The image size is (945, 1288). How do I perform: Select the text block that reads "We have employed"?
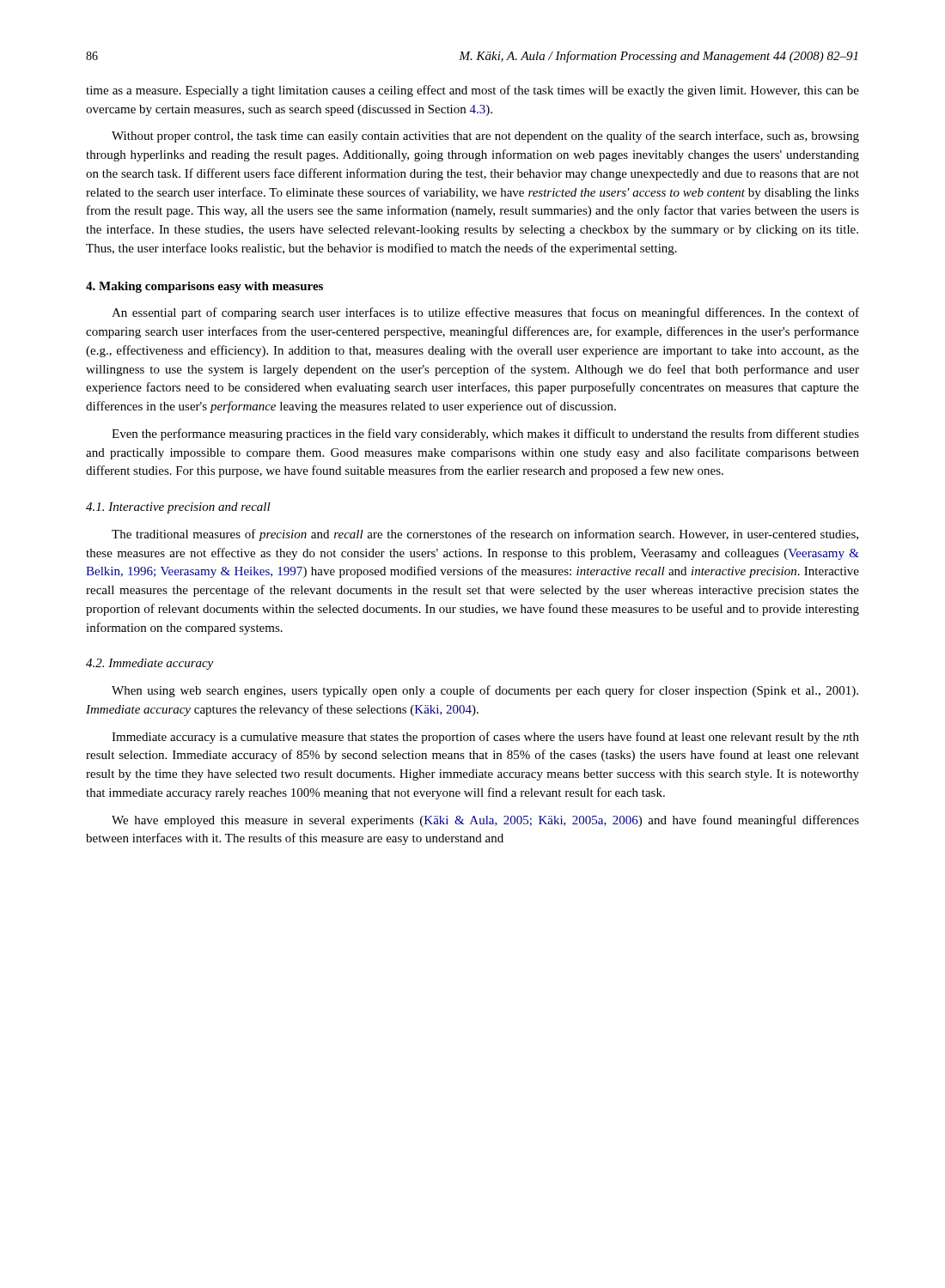coord(472,830)
